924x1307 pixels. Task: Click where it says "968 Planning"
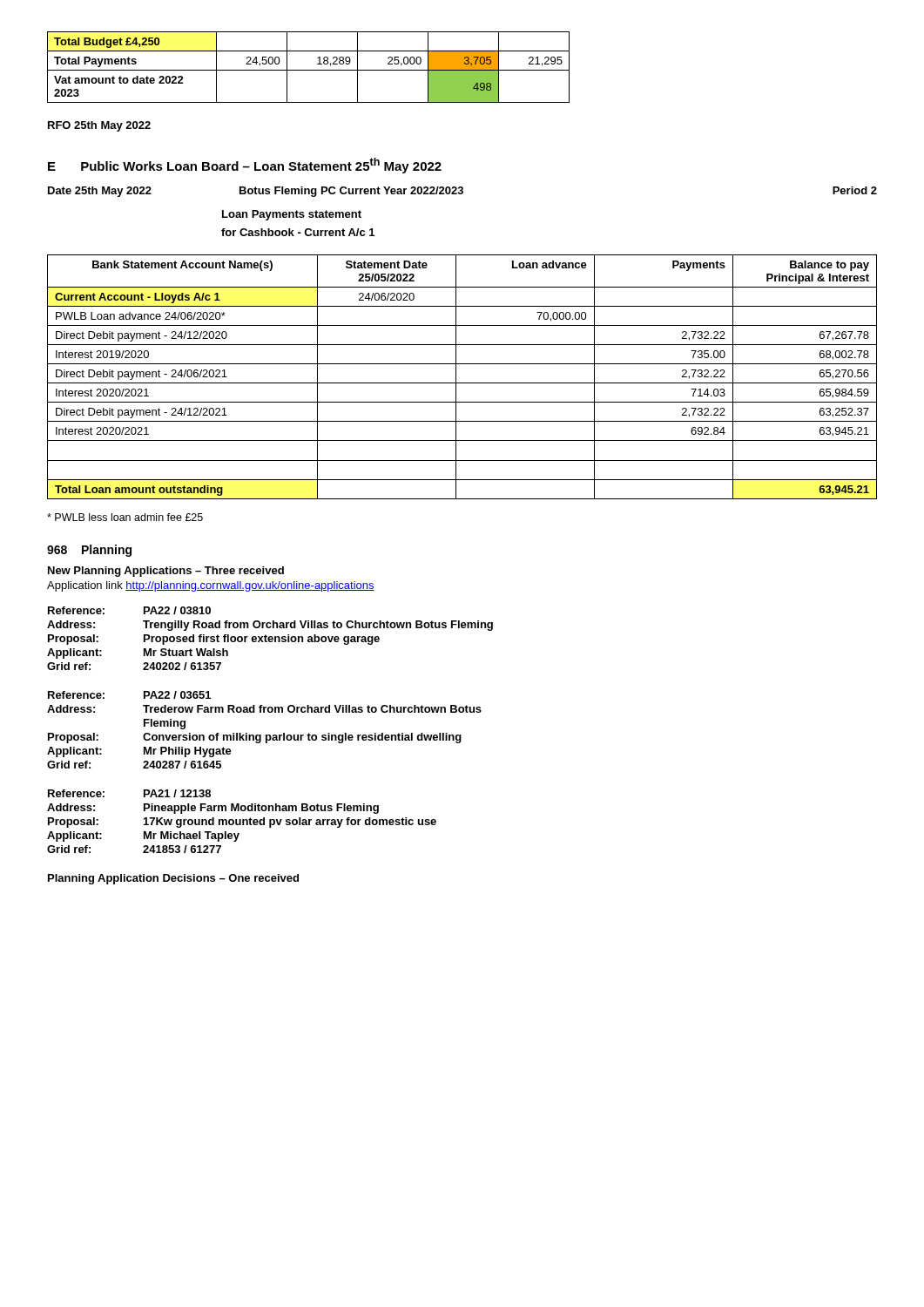(90, 549)
